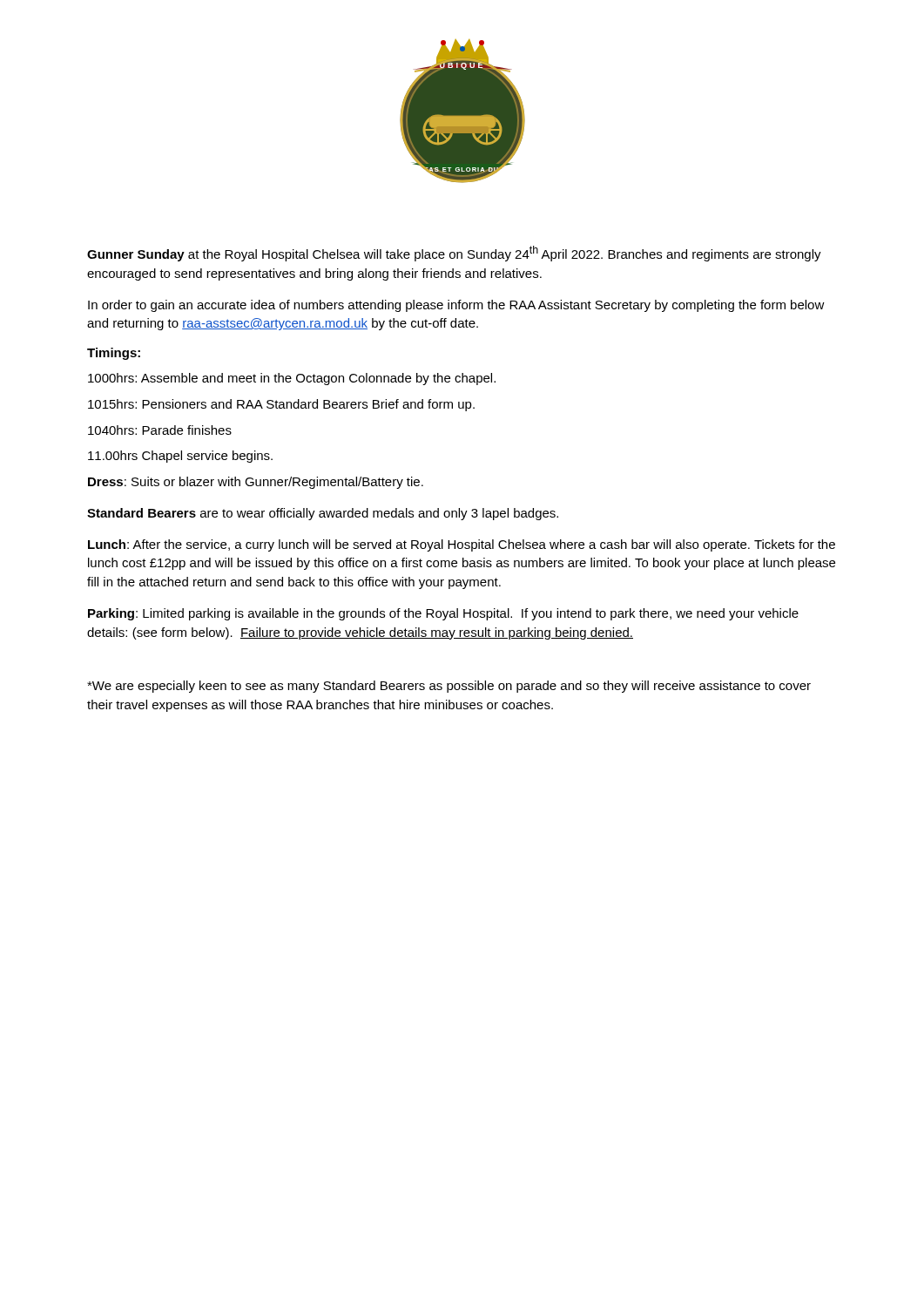The width and height of the screenshot is (924, 1307).
Task: Locate the element starting "Parking: Limited parking is available in"
Action: 443,622
